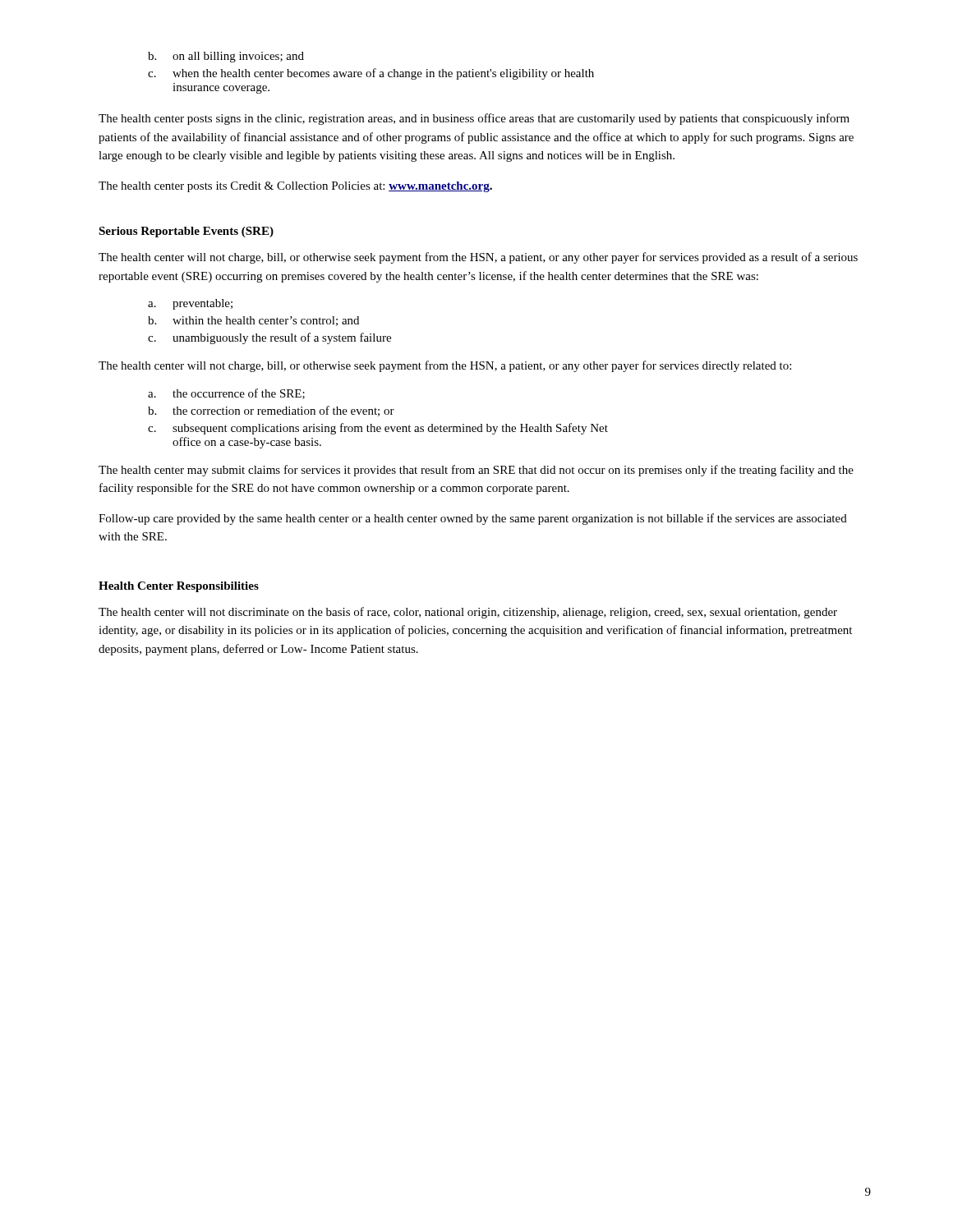
Task: Locate the block of text that opens with "c. unambiguously the result of"
Action: 270,338
